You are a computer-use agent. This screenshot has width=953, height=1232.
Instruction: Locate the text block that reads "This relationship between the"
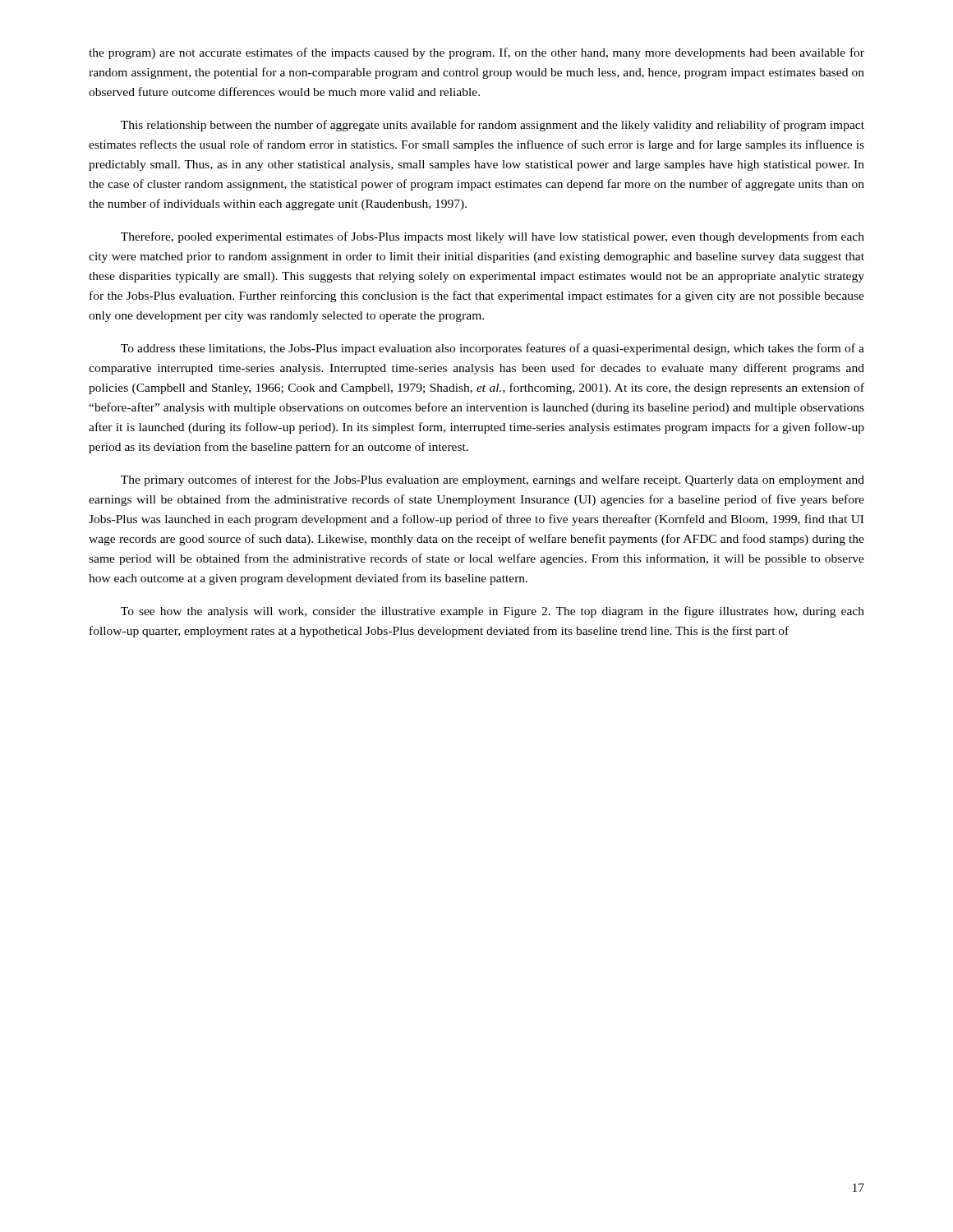[x=476, y=164]
